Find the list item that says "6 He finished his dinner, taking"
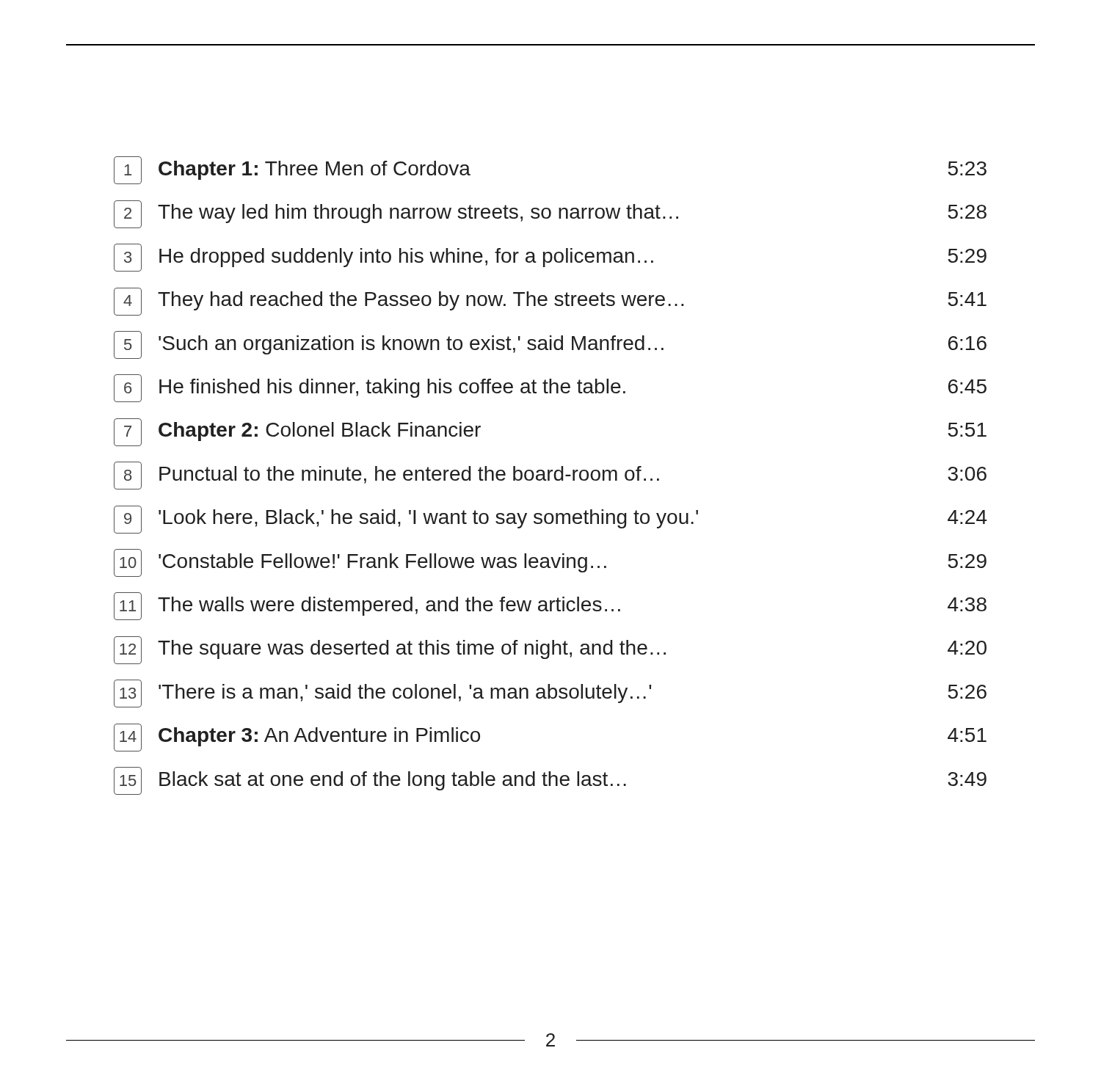Viewport: 1101px width, 1092px height. coord(550,387)
